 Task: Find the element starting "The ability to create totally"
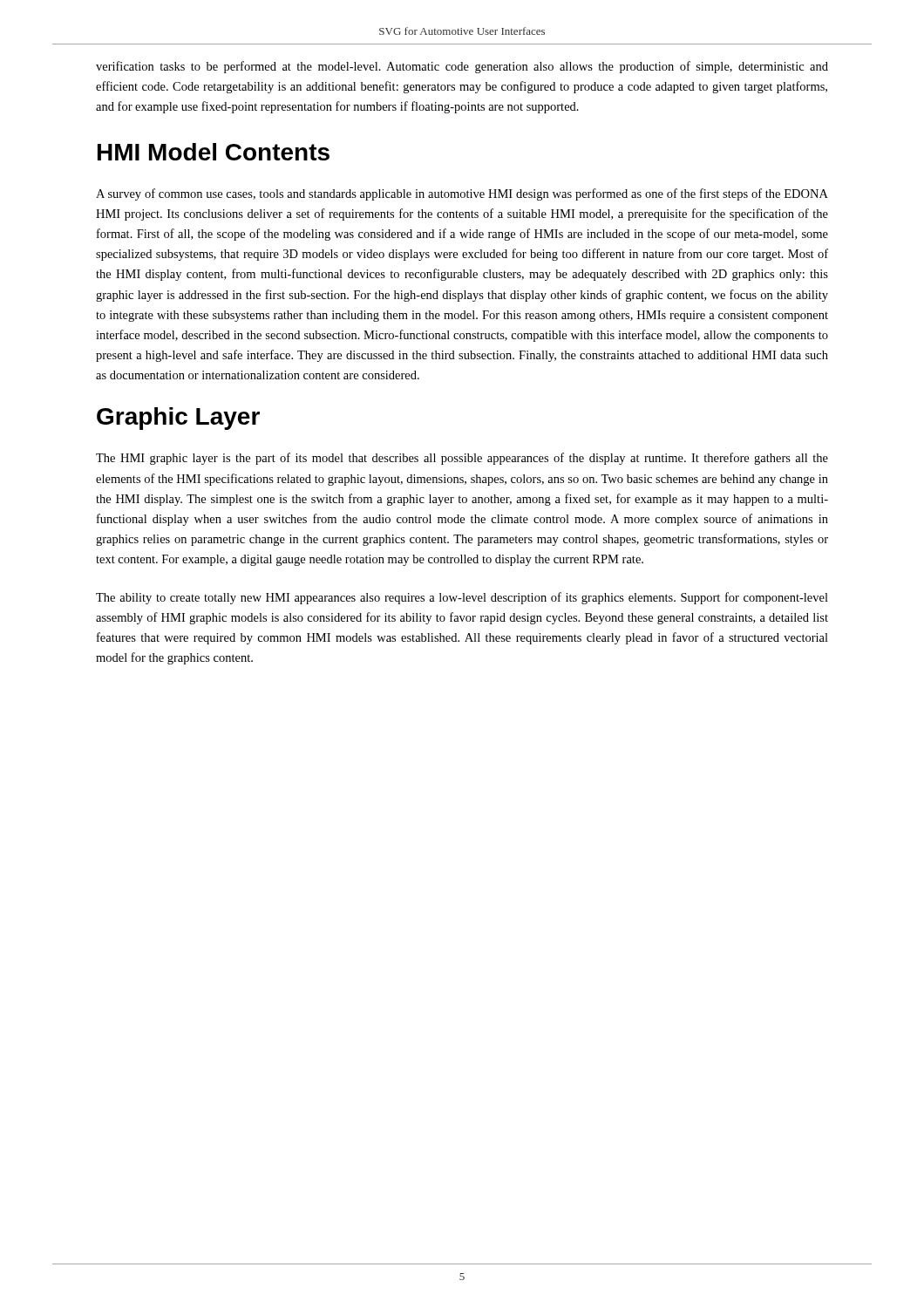tap(462, 627)
